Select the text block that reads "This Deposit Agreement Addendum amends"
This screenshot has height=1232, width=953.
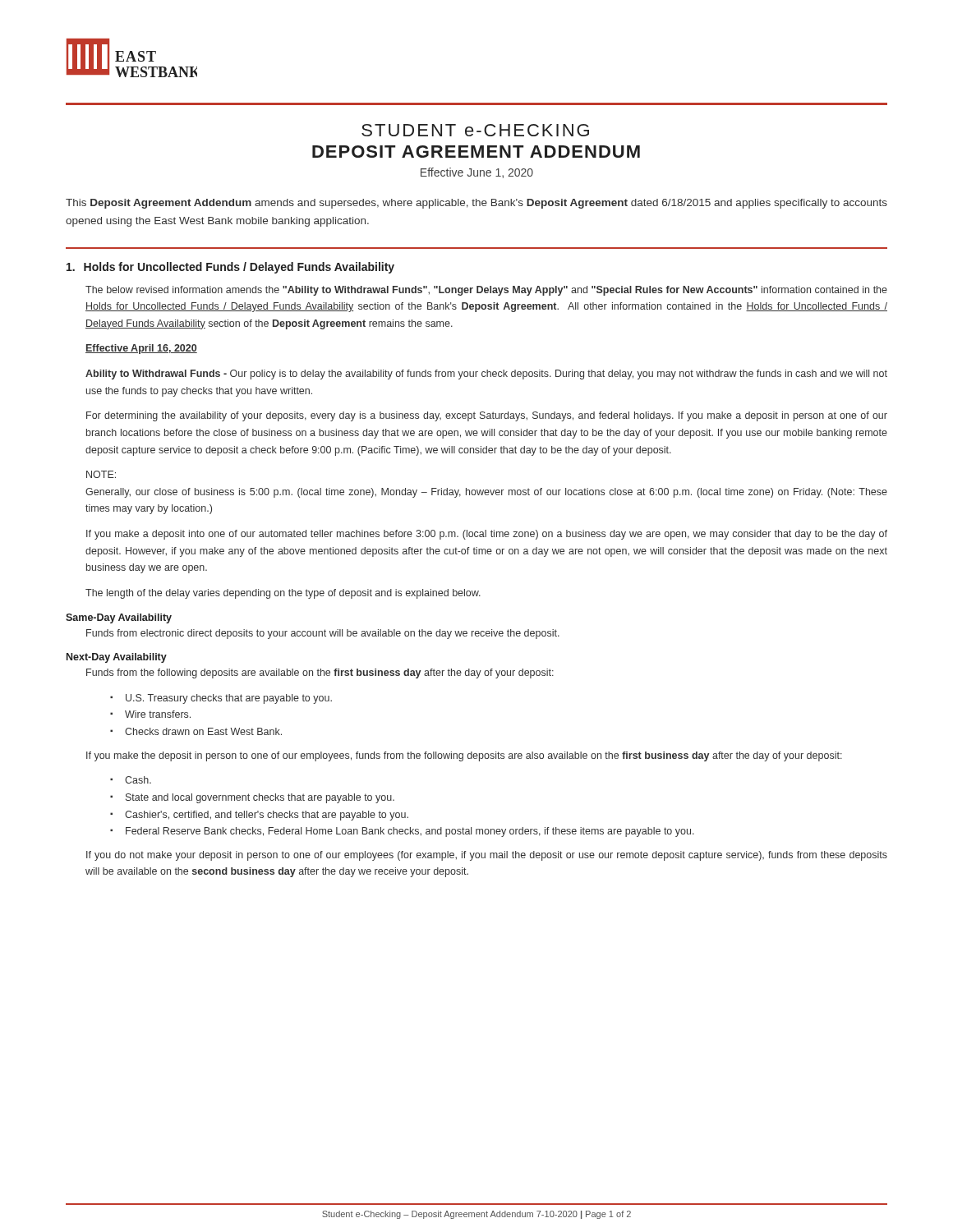[476, 212]
